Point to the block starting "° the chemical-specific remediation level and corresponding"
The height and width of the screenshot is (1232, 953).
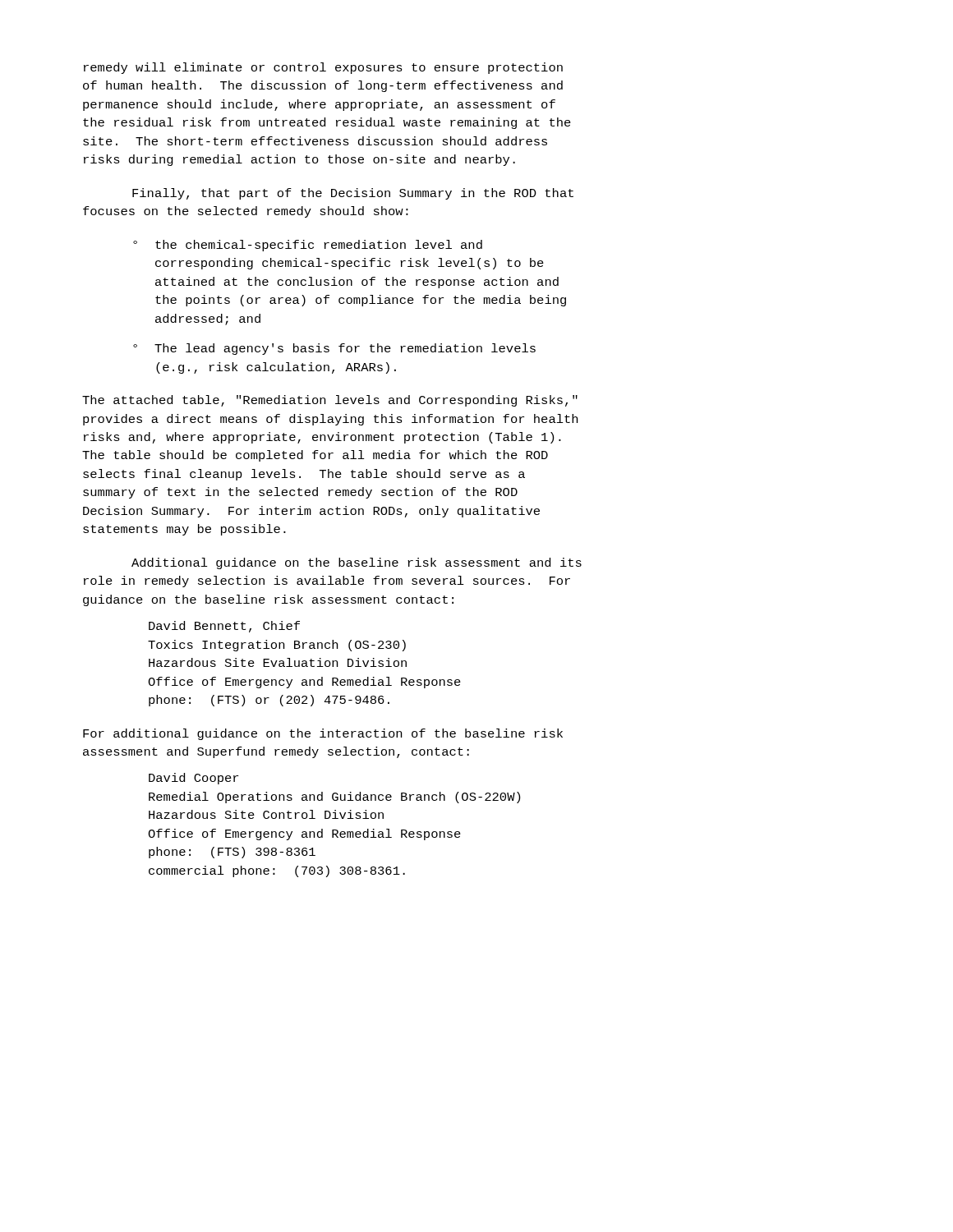[x=501, y=282]
